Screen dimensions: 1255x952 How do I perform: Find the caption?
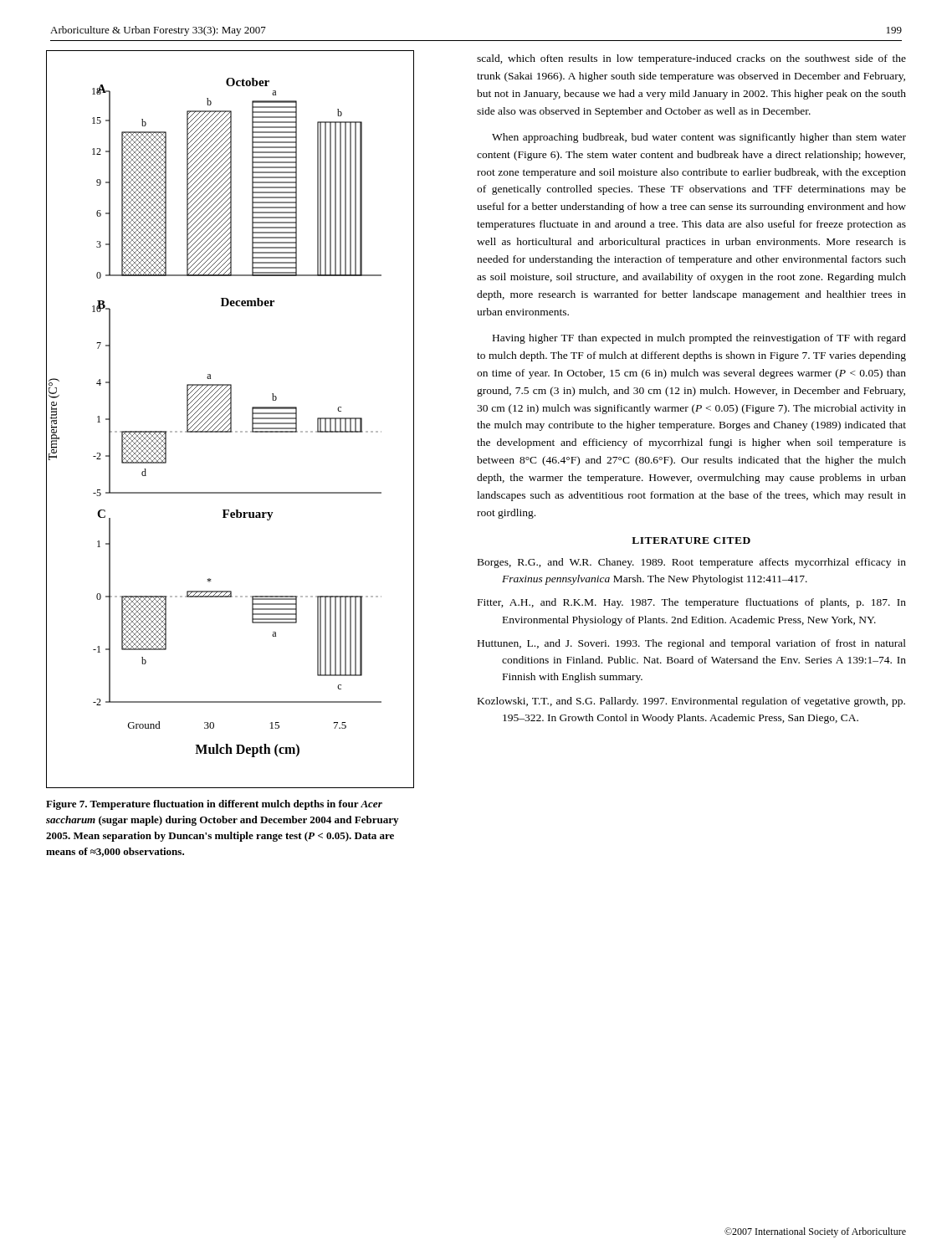pyautogui.click(x=222, y=827)
